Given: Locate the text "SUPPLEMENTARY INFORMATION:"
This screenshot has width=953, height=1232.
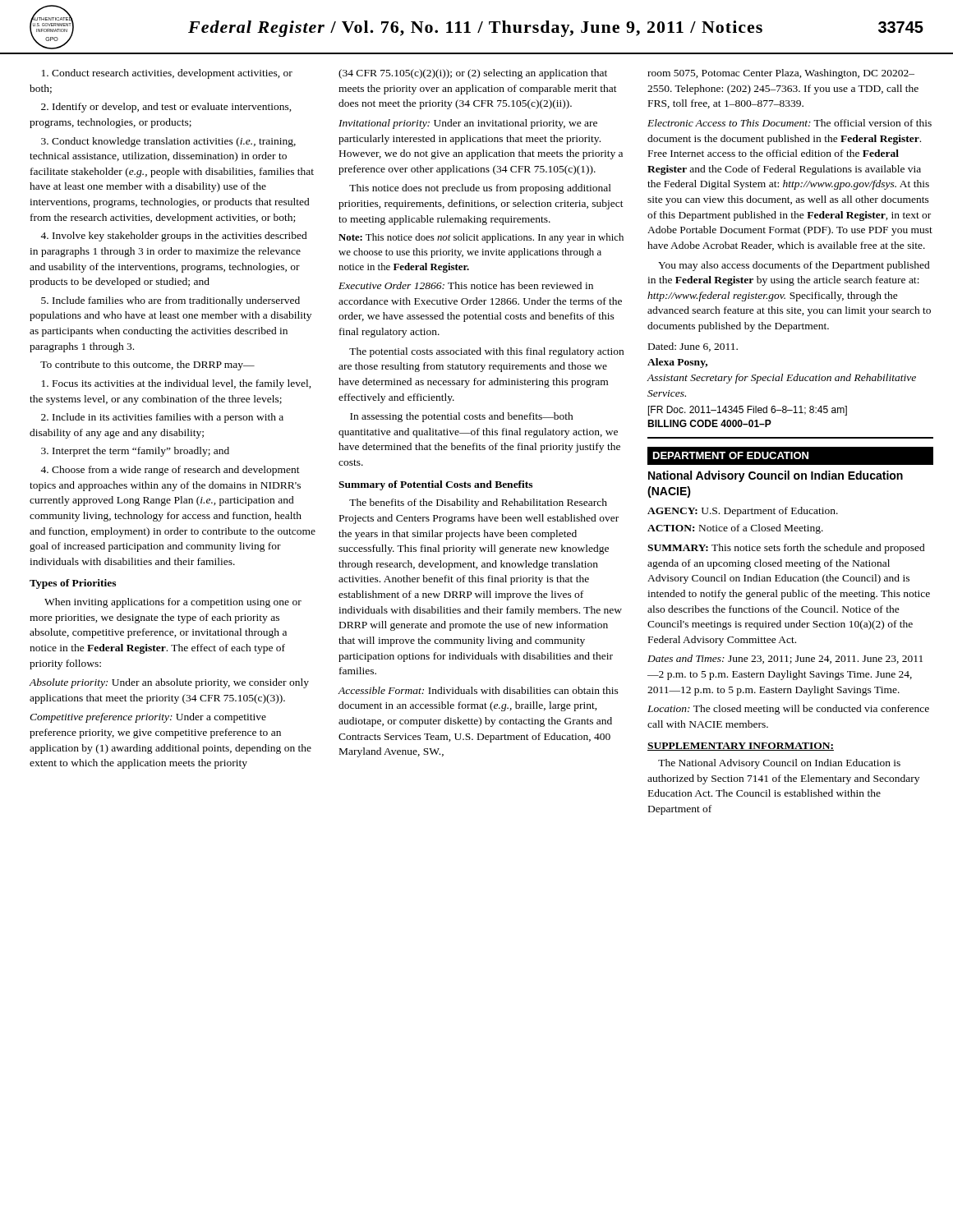Looking at the screenshot, I should [x=741, y=745].
